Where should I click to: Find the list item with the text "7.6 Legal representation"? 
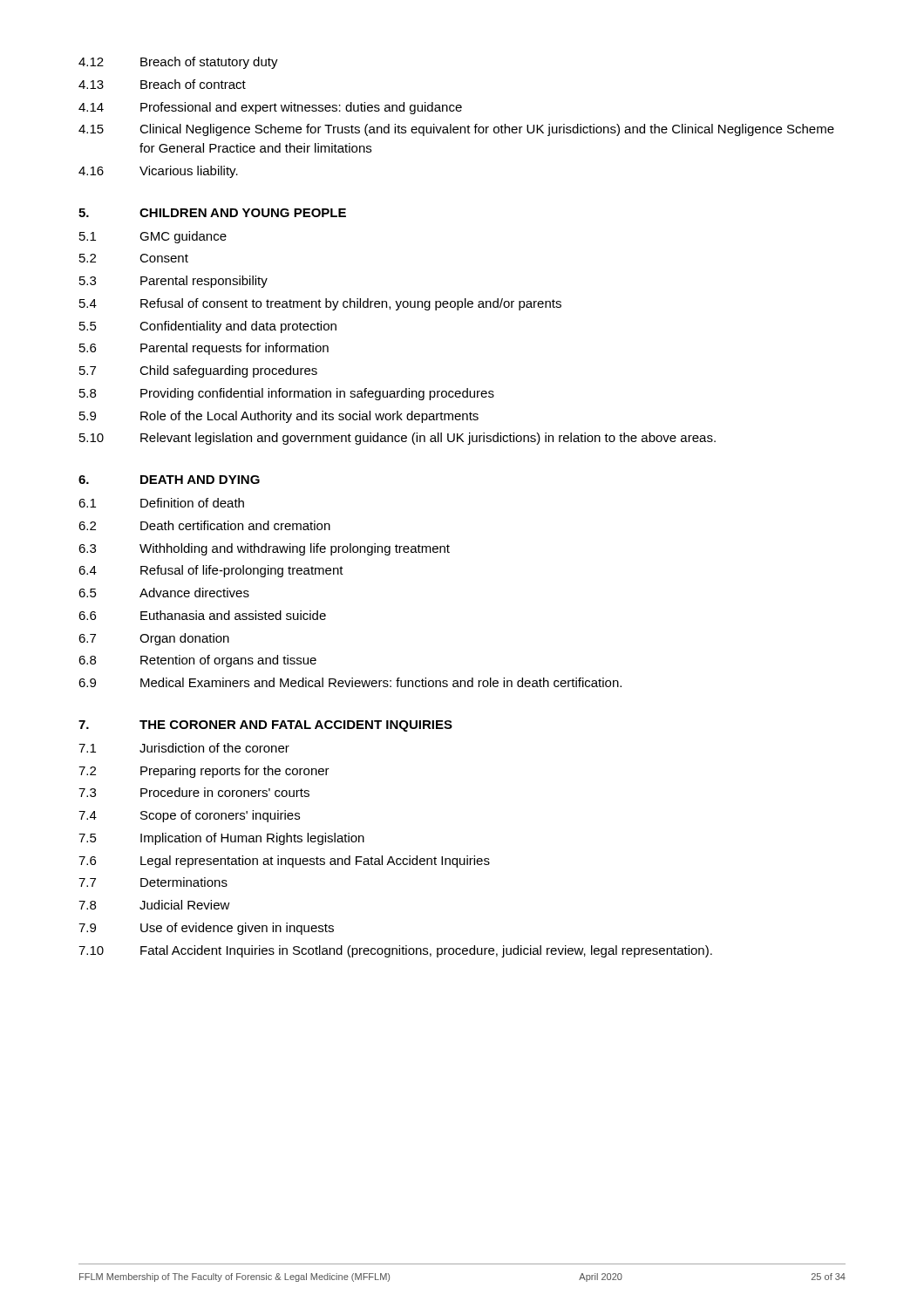pyautogui.click(x=462, y=860)
